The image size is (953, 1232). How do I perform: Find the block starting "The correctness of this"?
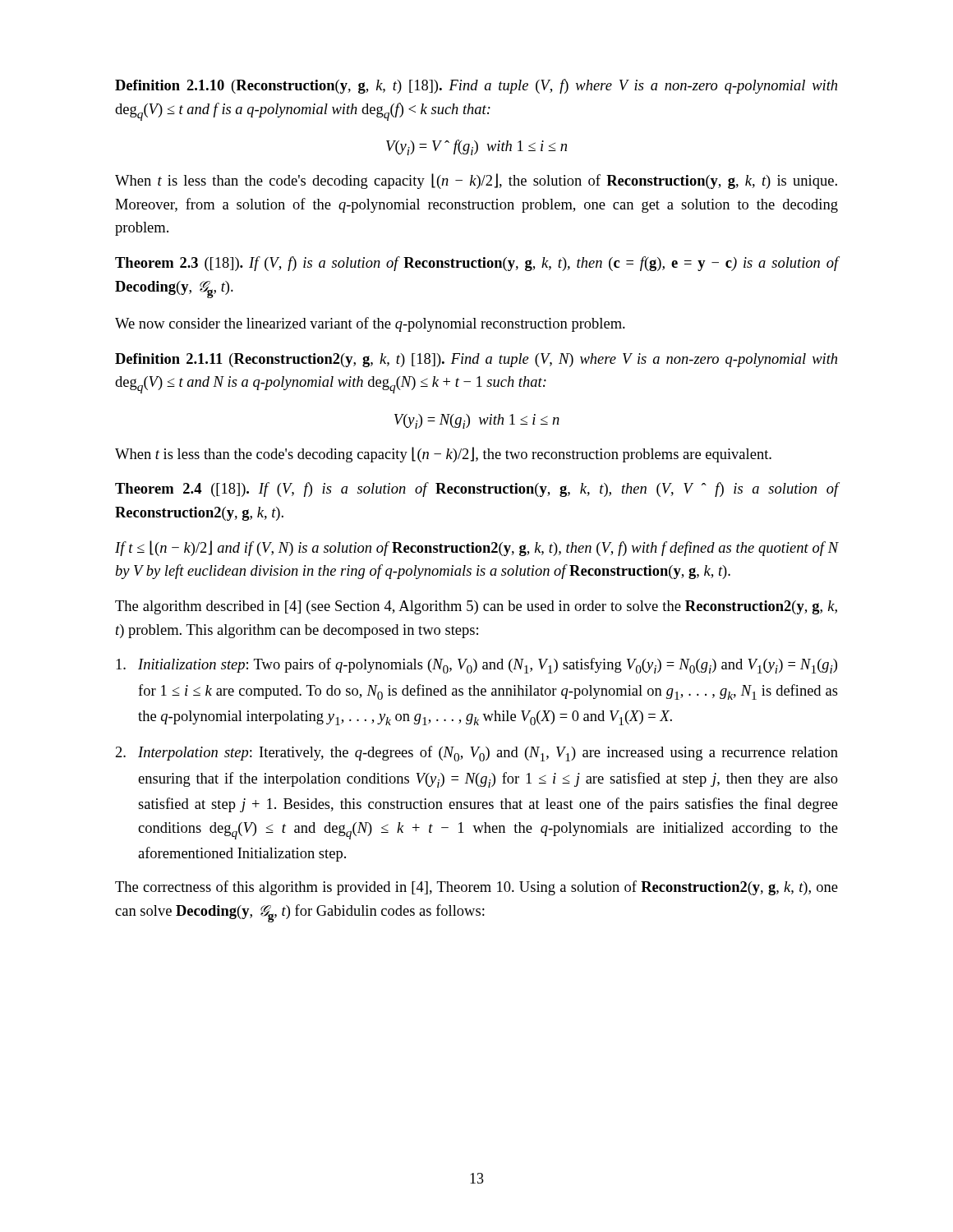(476, 900)
